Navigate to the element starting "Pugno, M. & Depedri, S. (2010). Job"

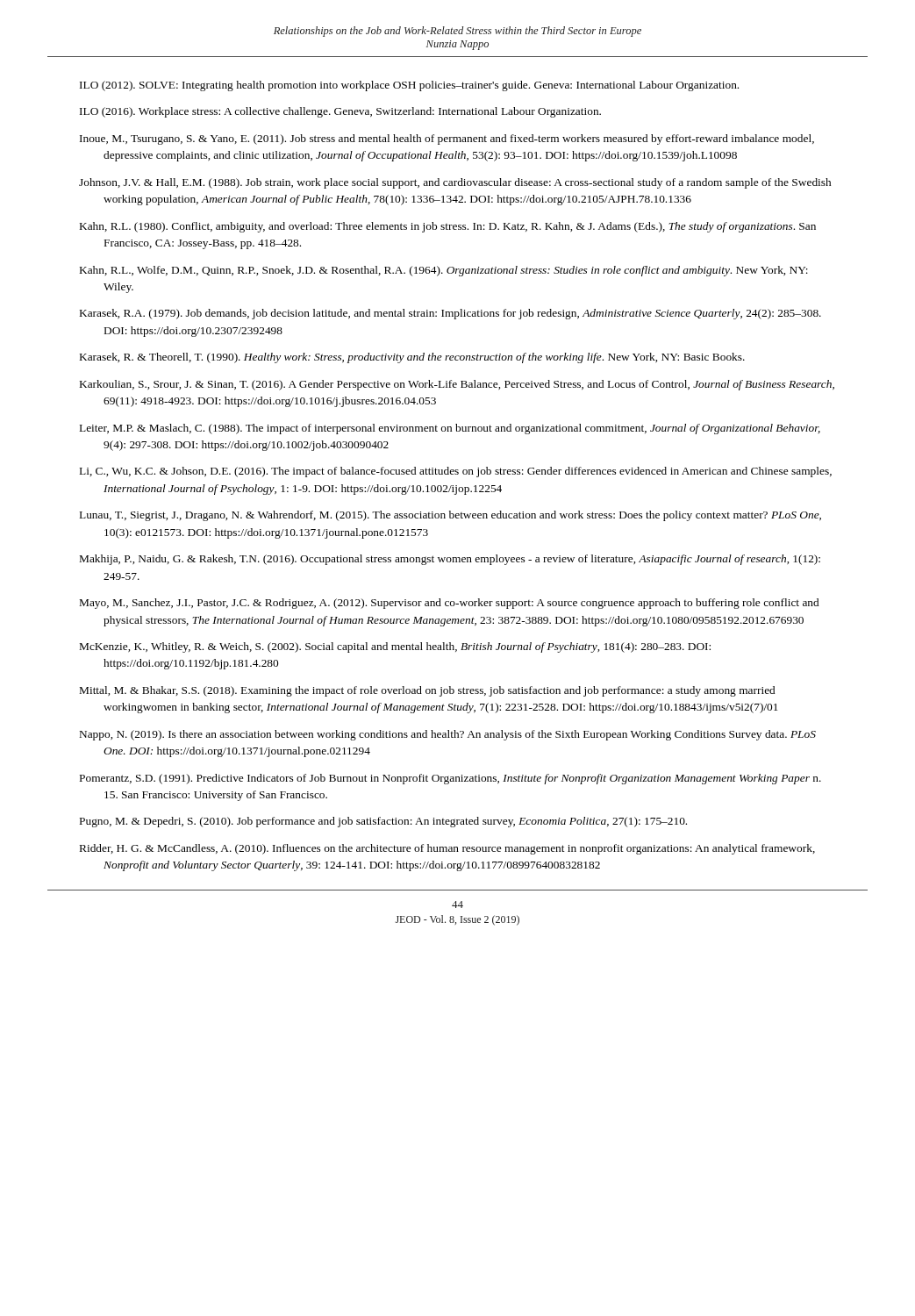pyautogui.click(x=458, y=821)
